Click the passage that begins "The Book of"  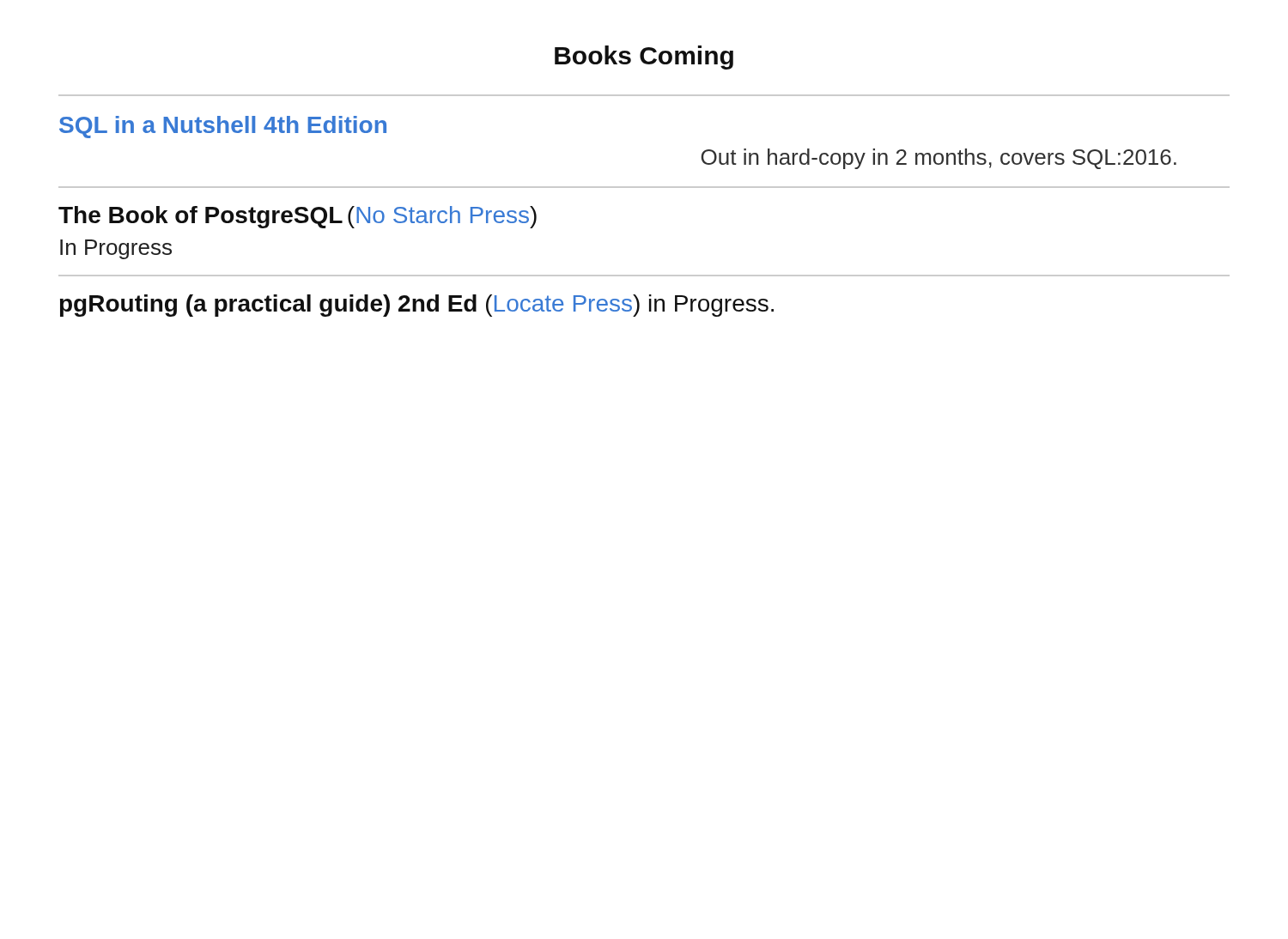click(x=298, y=217)
